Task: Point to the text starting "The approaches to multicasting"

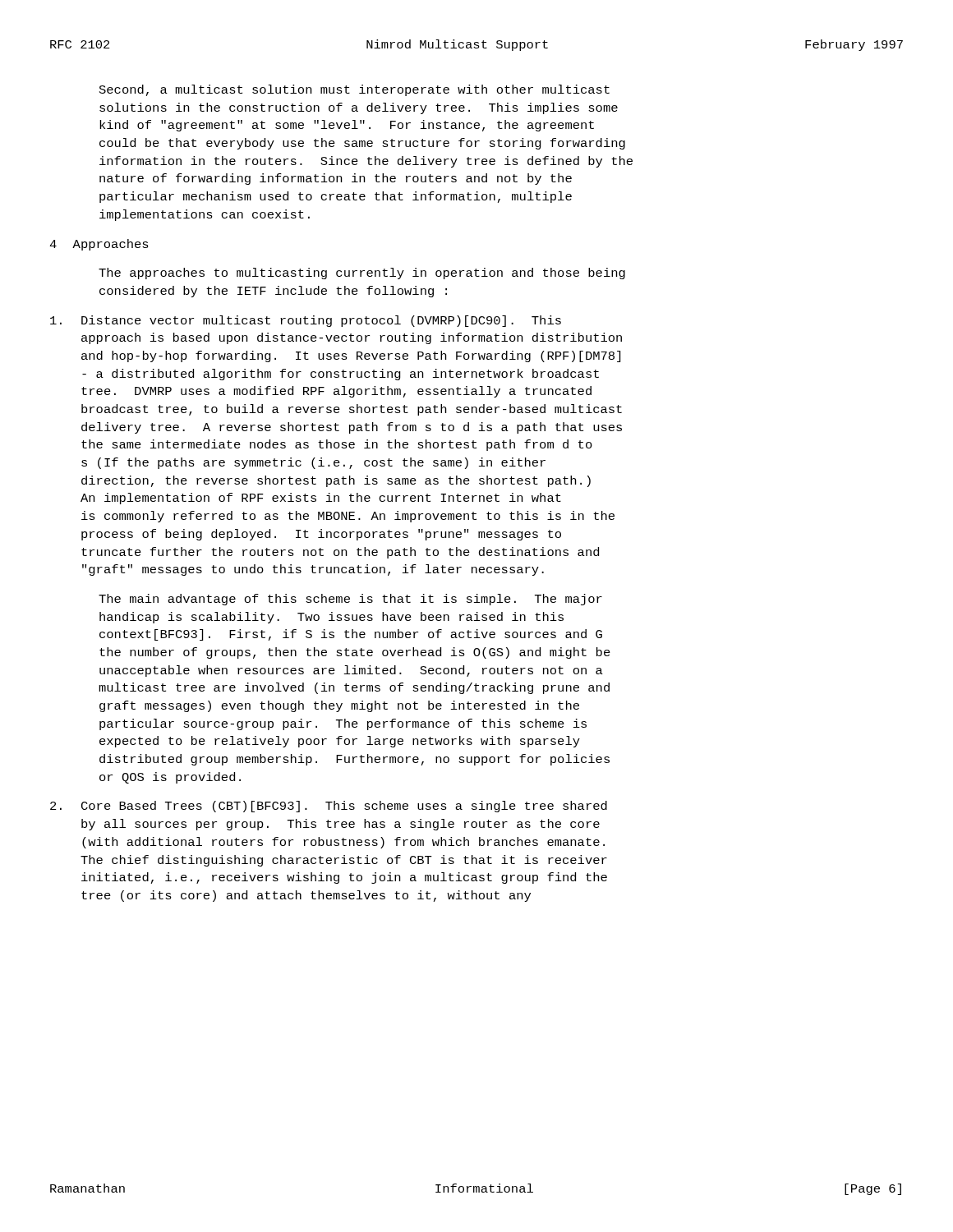Action: click(x=362, y=283)
